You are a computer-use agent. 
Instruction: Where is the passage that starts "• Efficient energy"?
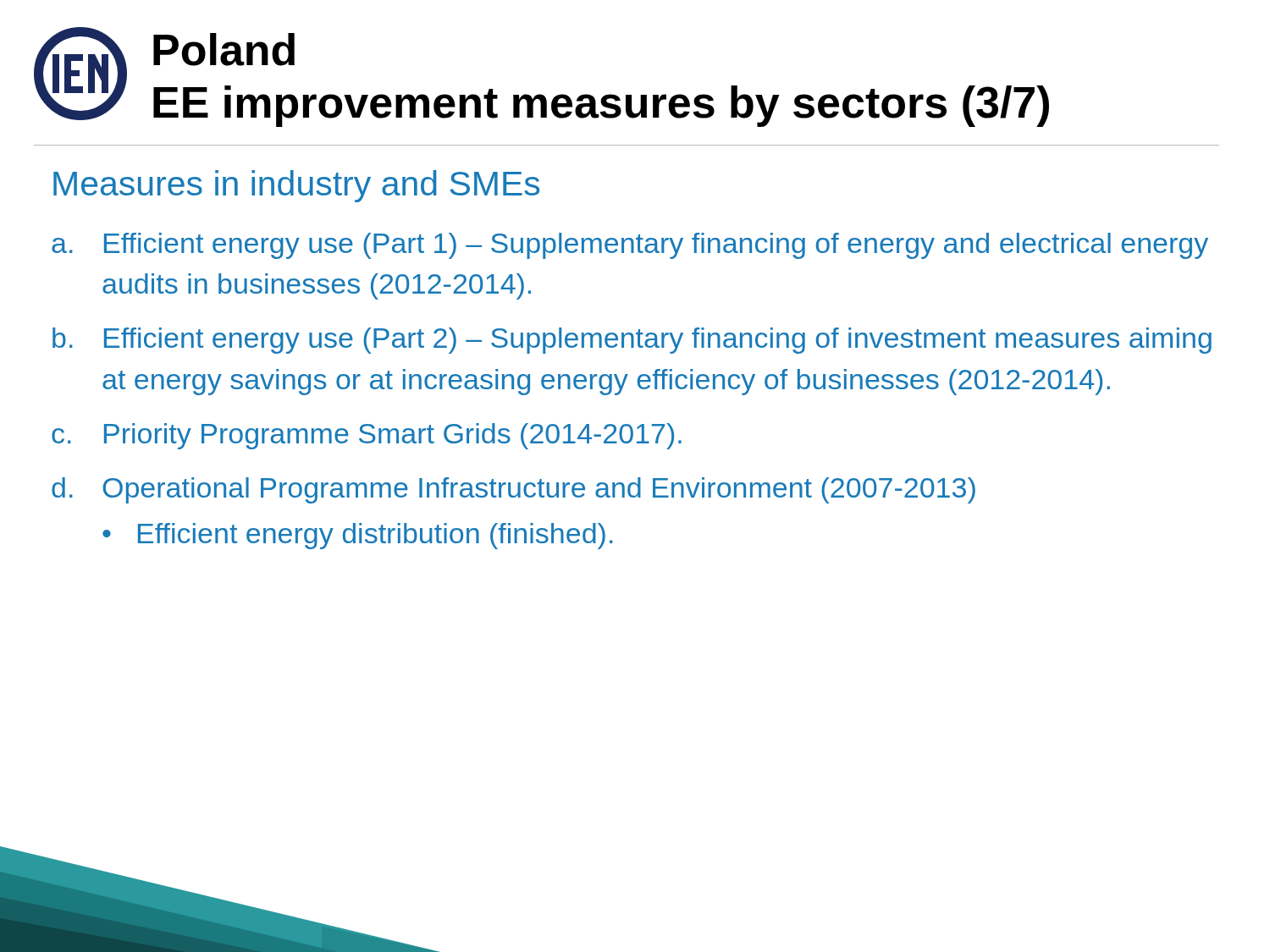pyautogui.click(x=358, y=534)
